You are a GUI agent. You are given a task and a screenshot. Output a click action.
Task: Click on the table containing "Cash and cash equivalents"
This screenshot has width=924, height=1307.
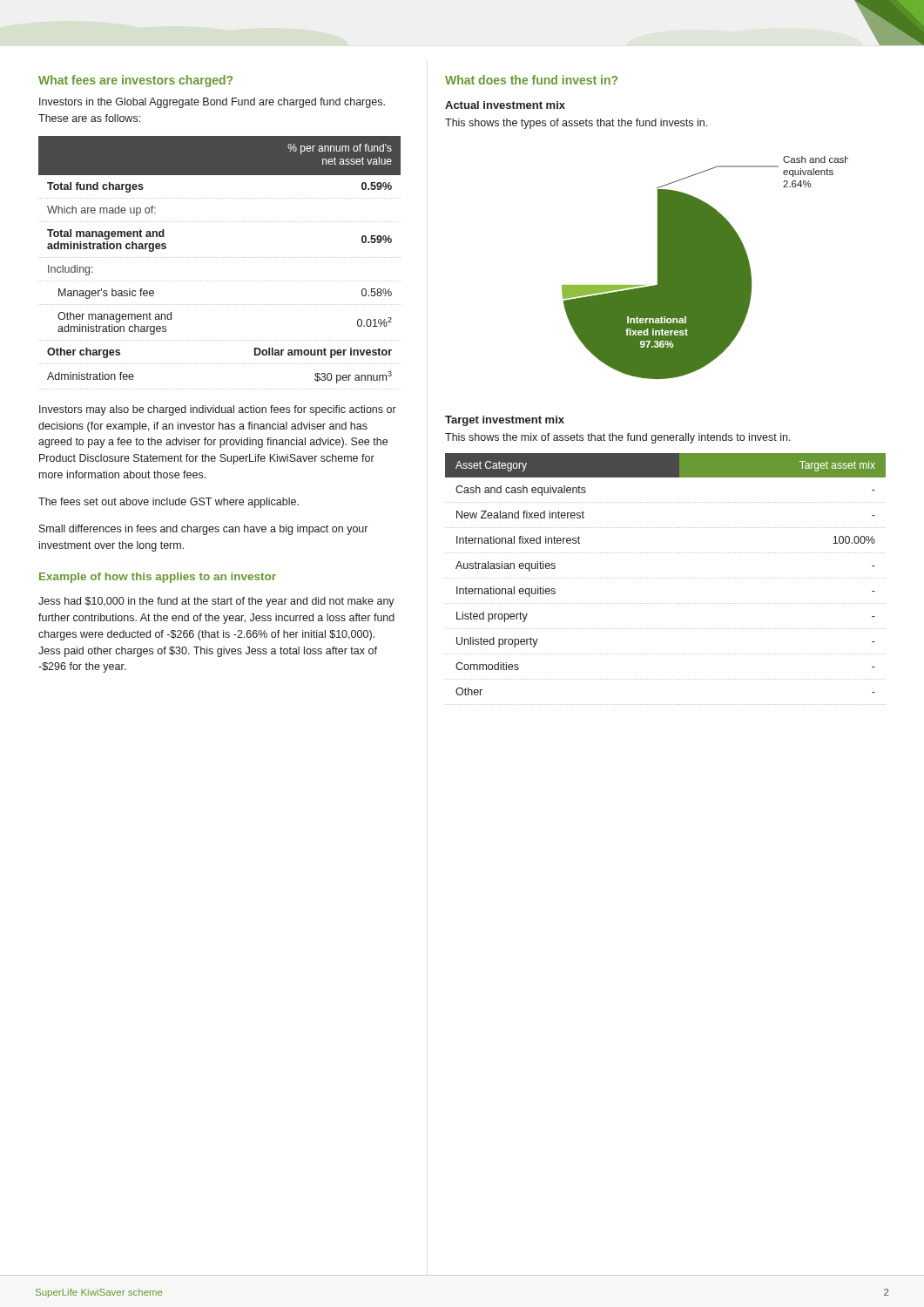(x=665, y=579)
